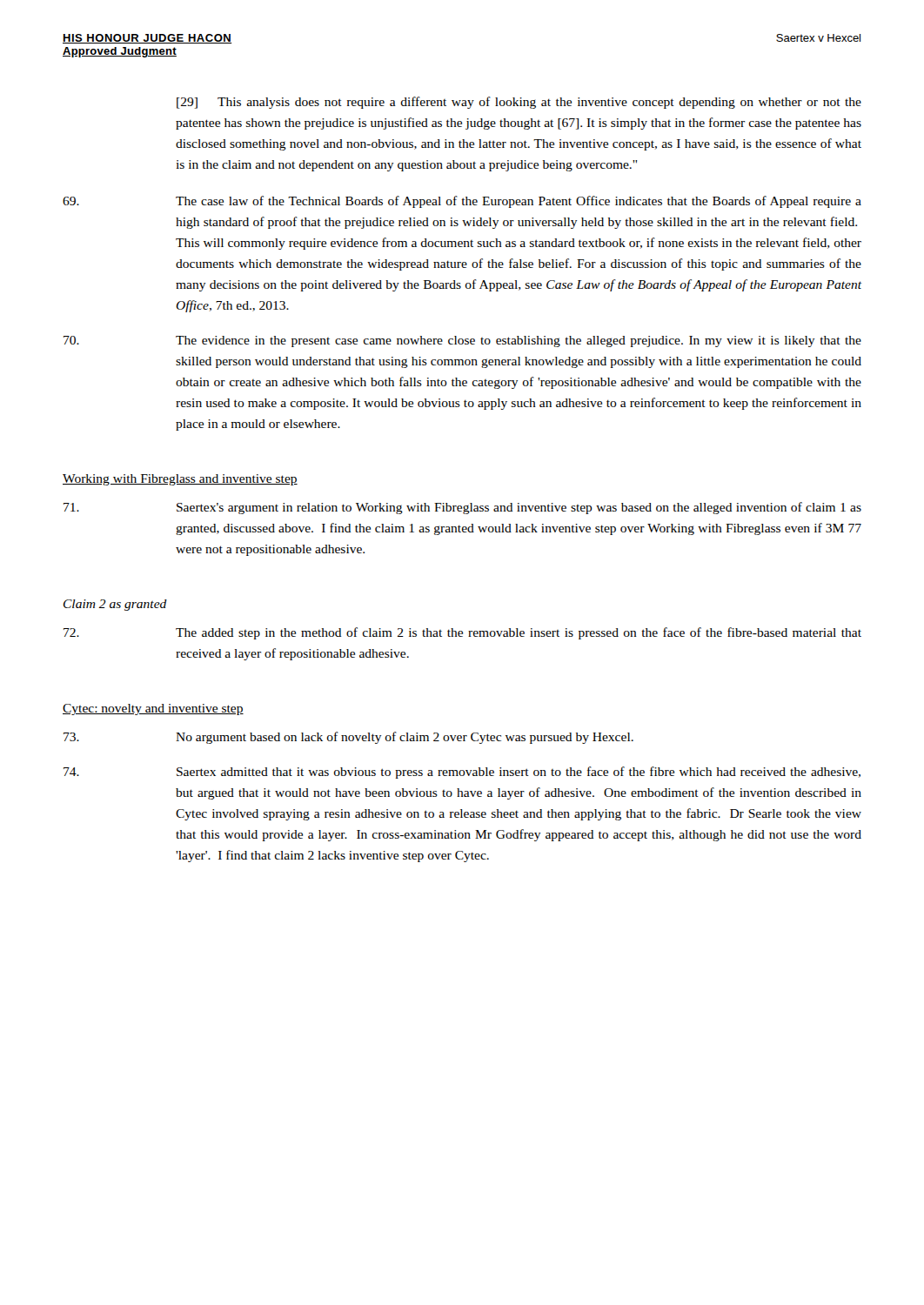Locate the passage starting "Claim 2 as"
This screenshot has width=924, height=1305.
pyautogui.click(x=115, y=604)
